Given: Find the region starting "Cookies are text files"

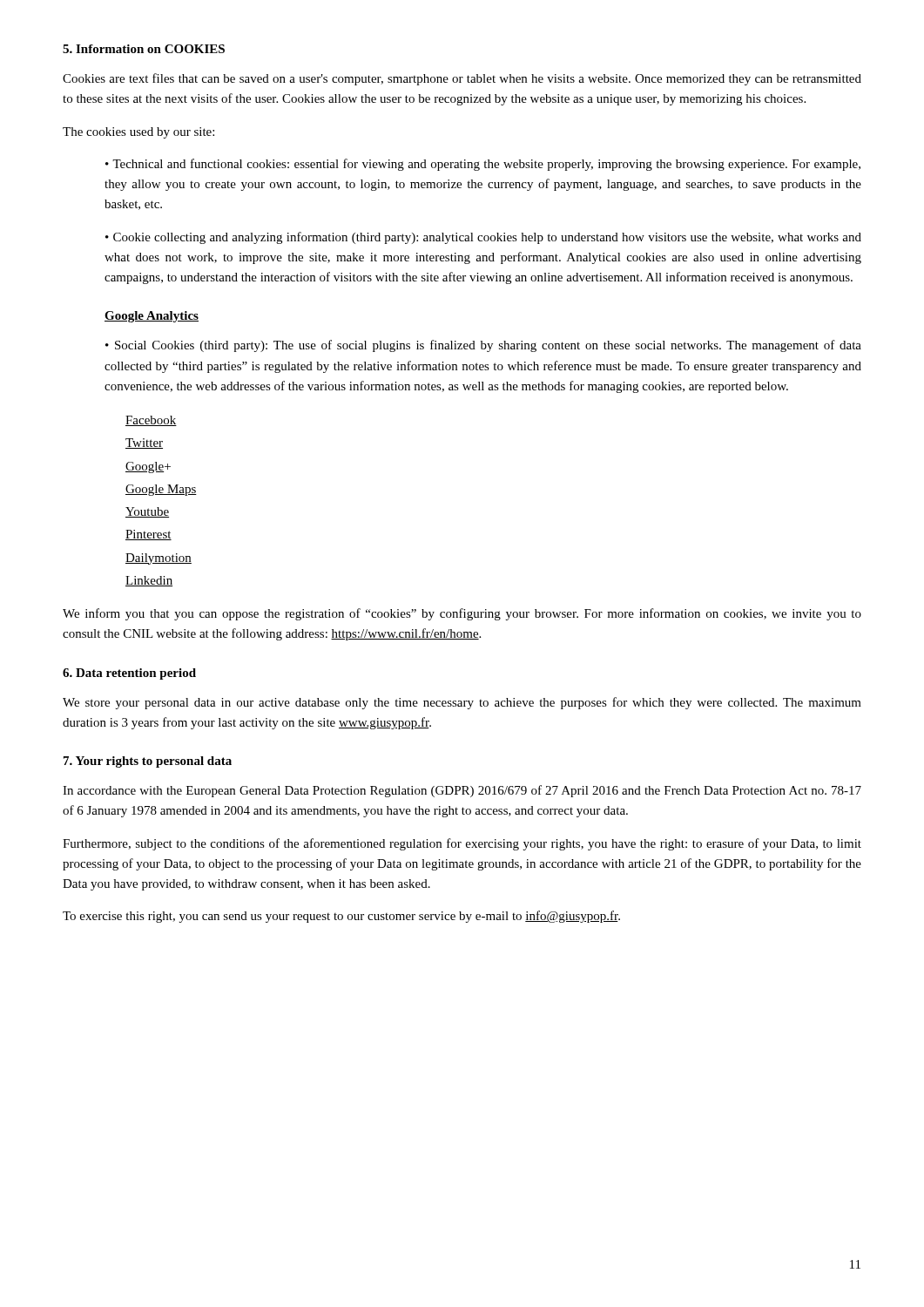Looking at the screenshot, I should (462, 89).
